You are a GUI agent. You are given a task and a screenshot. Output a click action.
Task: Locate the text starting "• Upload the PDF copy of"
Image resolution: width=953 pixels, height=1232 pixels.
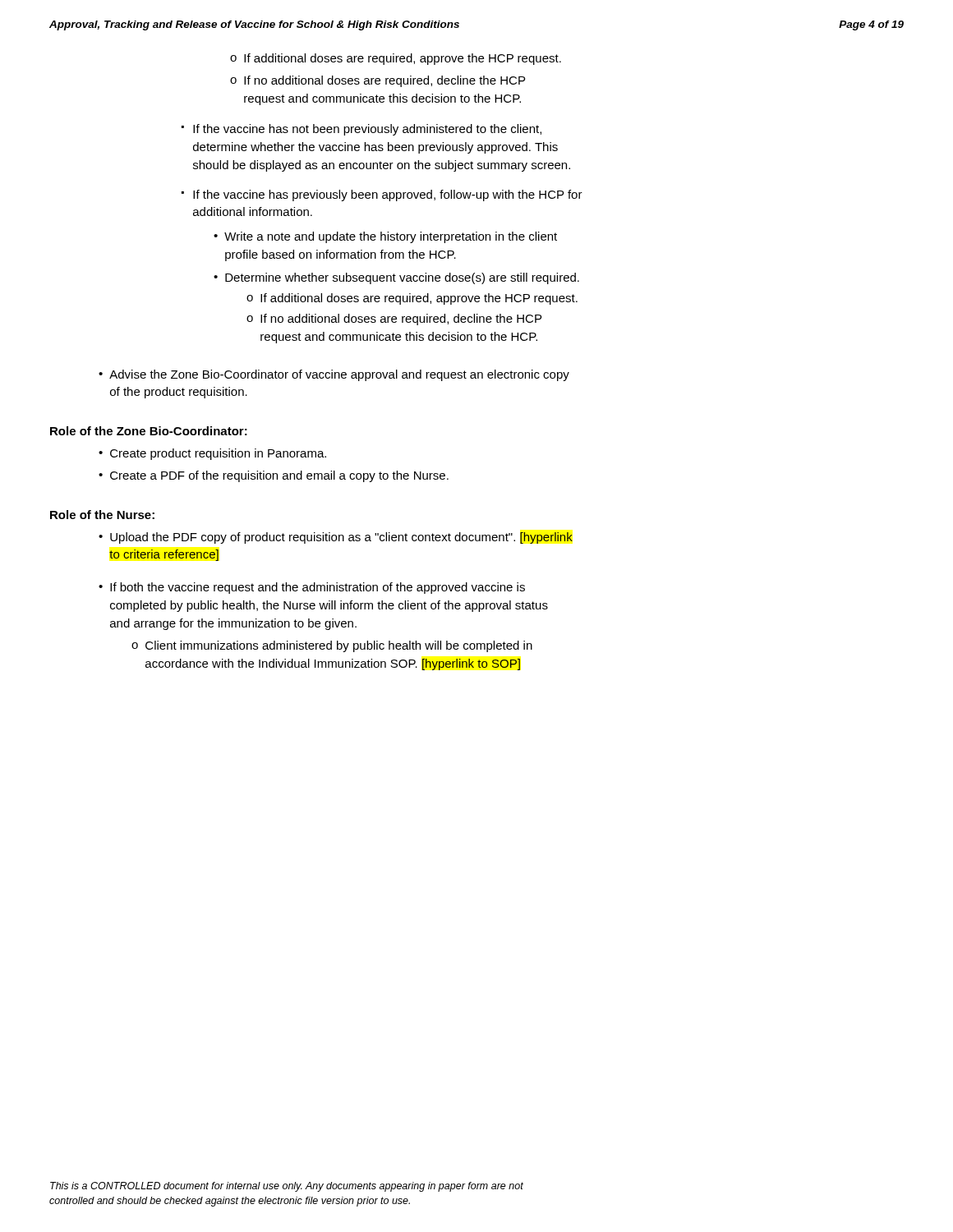click(x=335, y=546)
